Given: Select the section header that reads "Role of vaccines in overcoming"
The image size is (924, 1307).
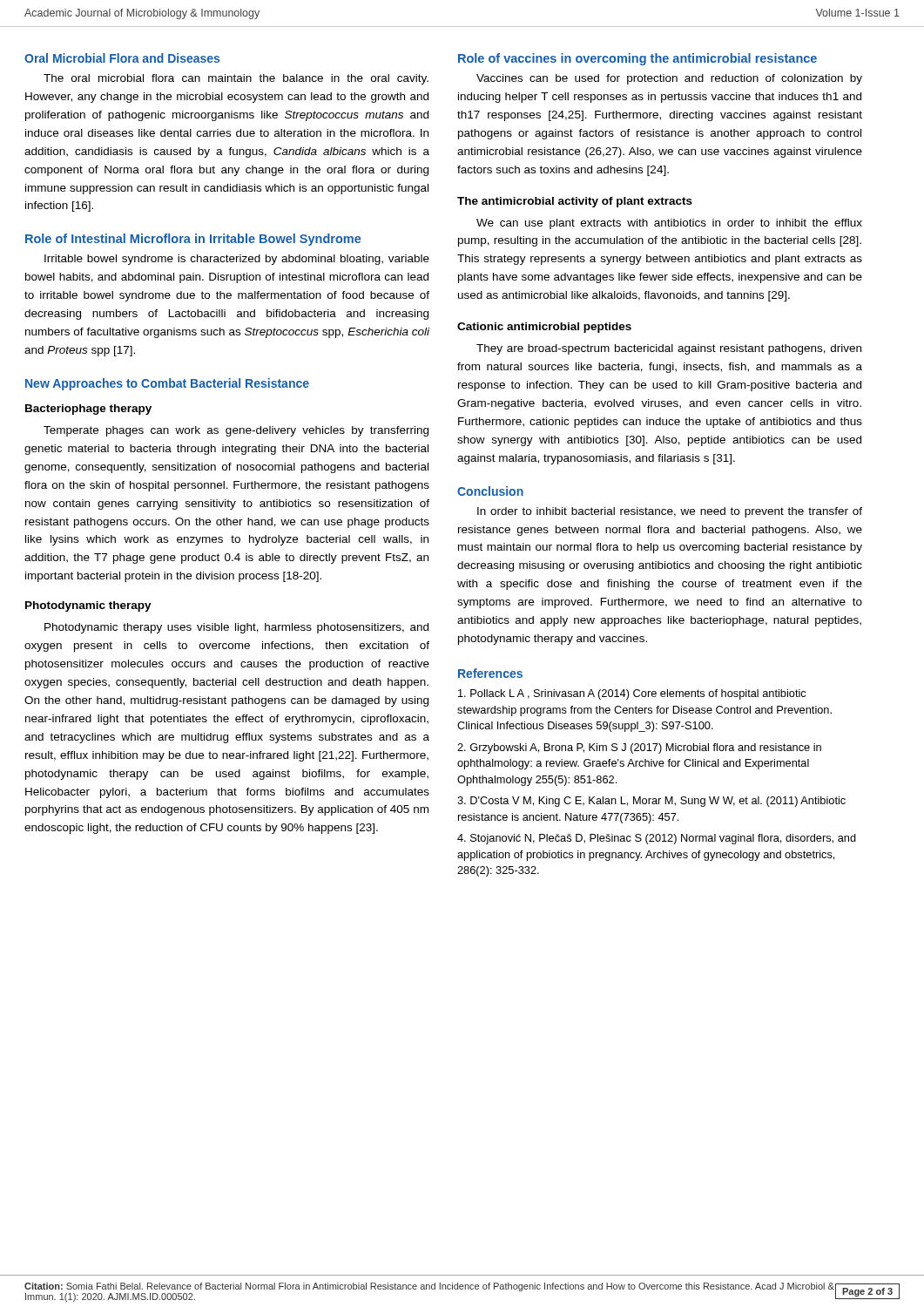Looking at the screenshot, I should tap(637, 58).
